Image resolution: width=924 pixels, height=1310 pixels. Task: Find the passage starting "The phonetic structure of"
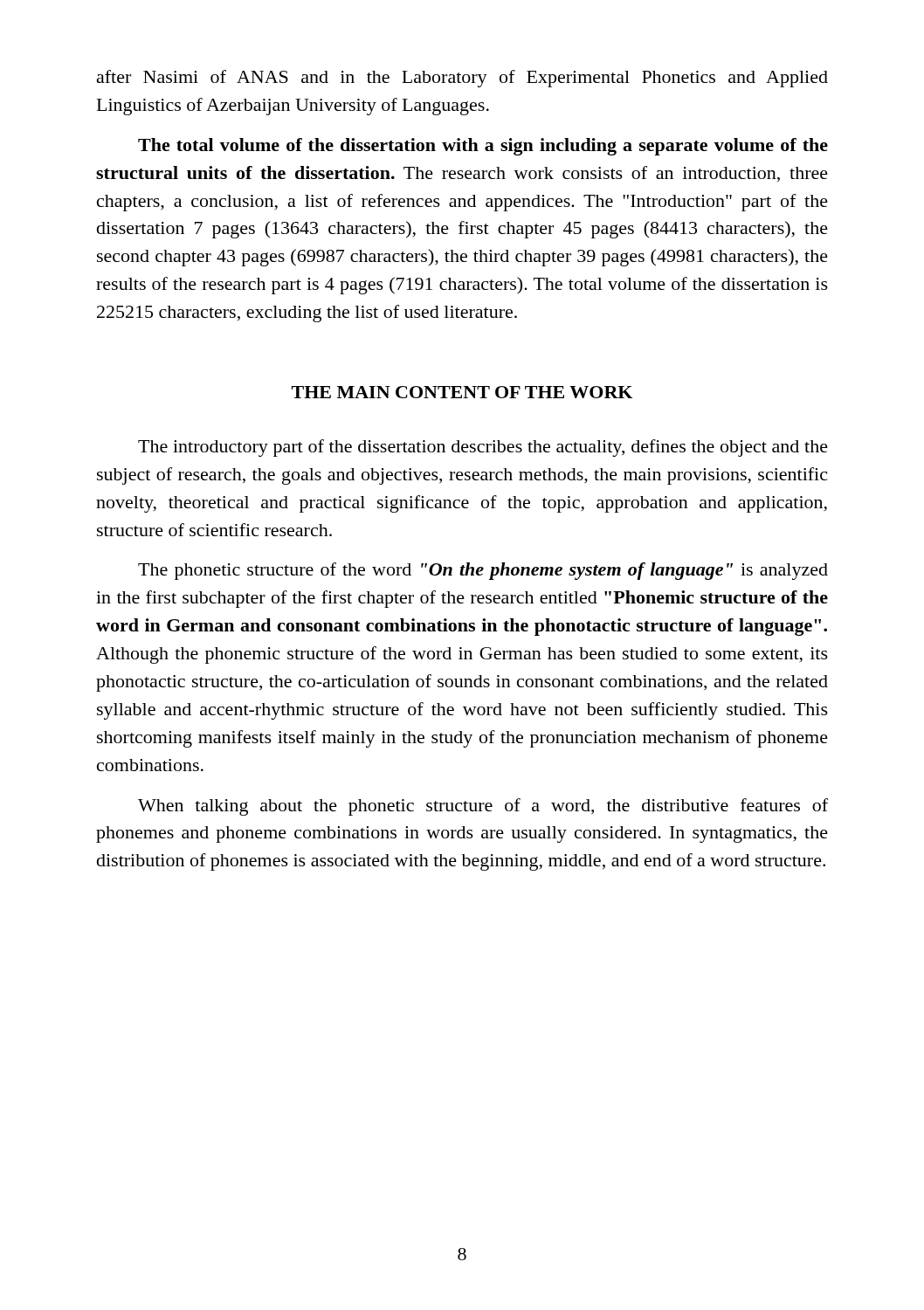[x=462, y=667]
